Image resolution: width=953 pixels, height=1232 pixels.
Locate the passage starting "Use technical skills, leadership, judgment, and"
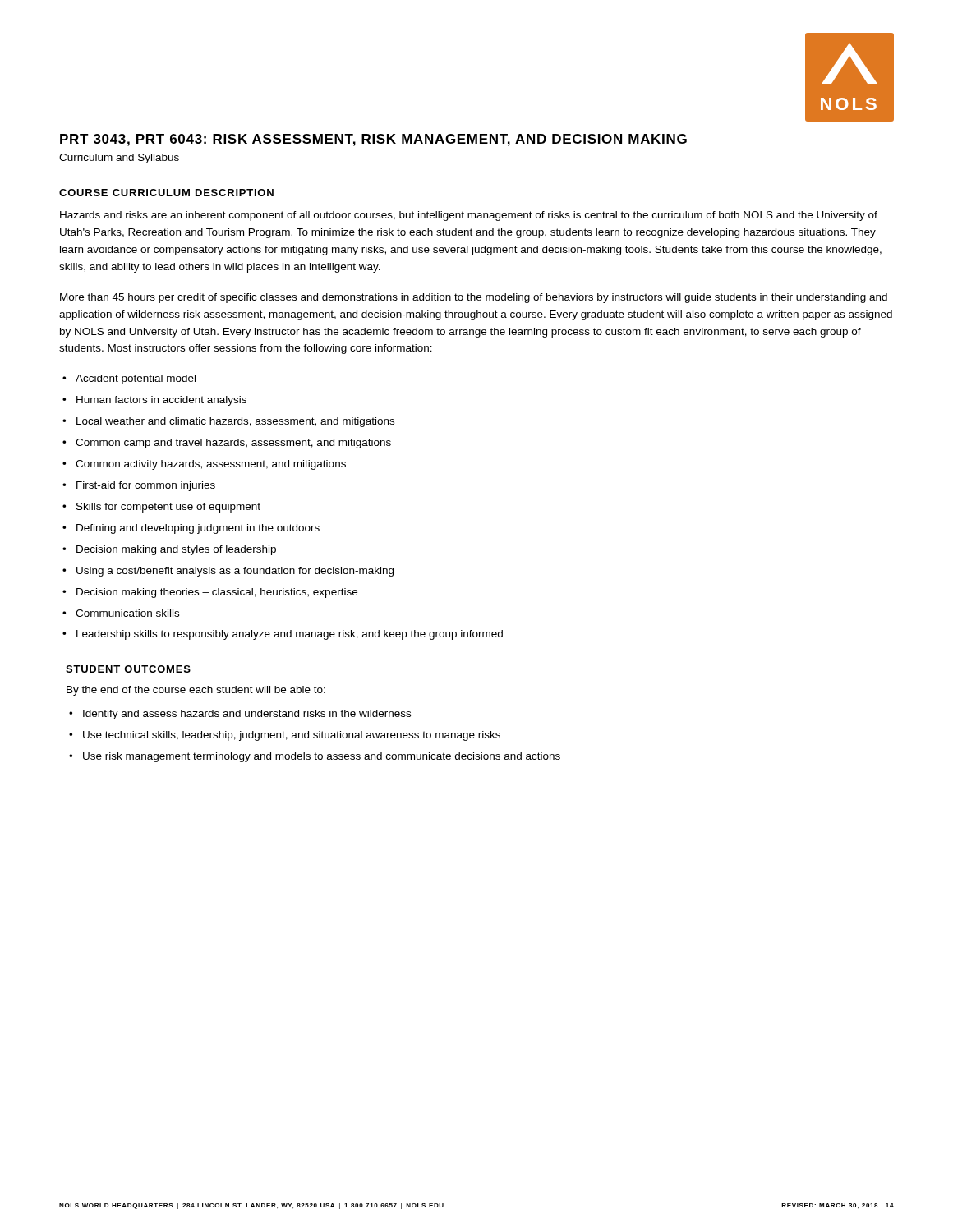pos(480,736)
